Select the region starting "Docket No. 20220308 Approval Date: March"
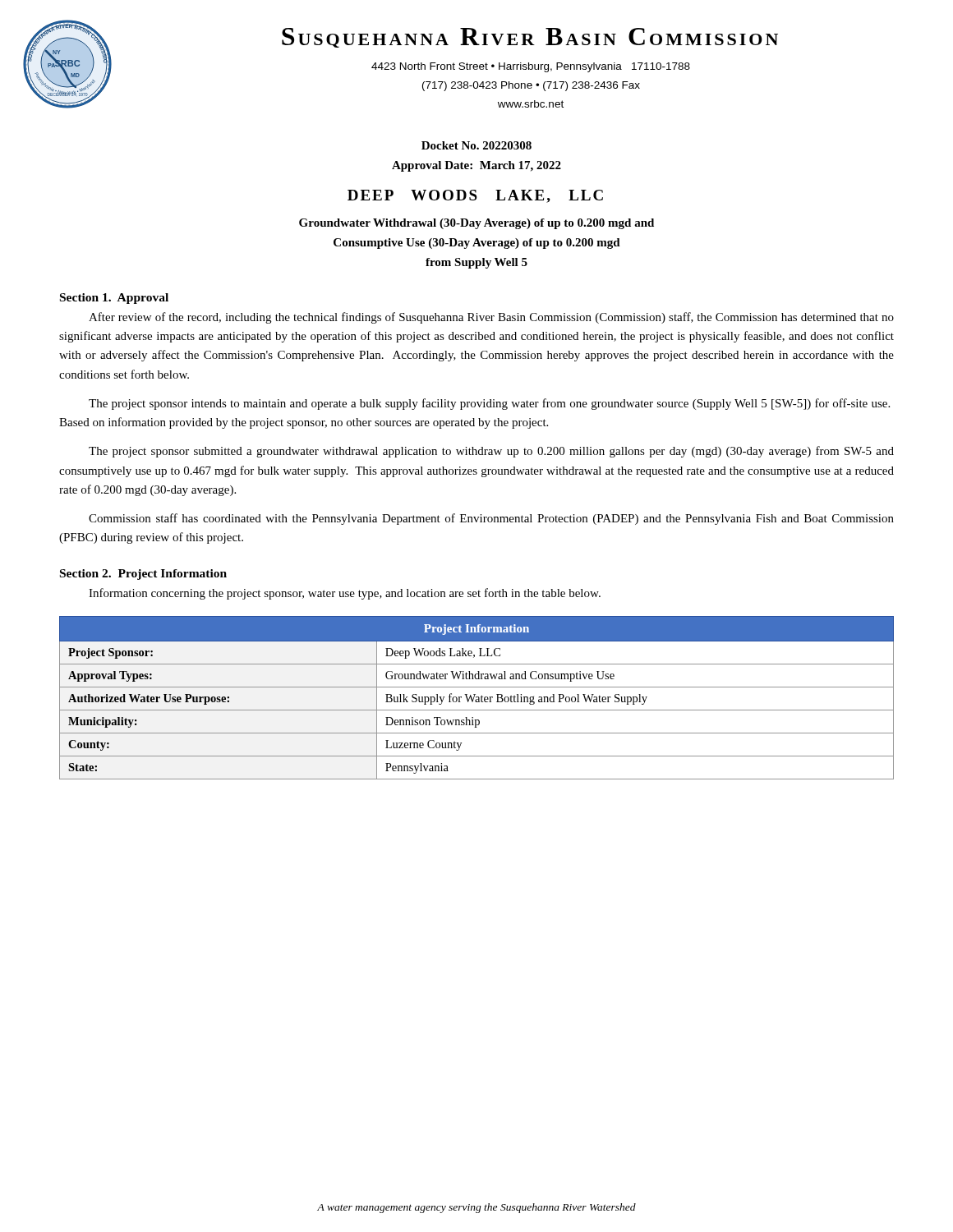The image size is (953, 1232). [476, 155]
